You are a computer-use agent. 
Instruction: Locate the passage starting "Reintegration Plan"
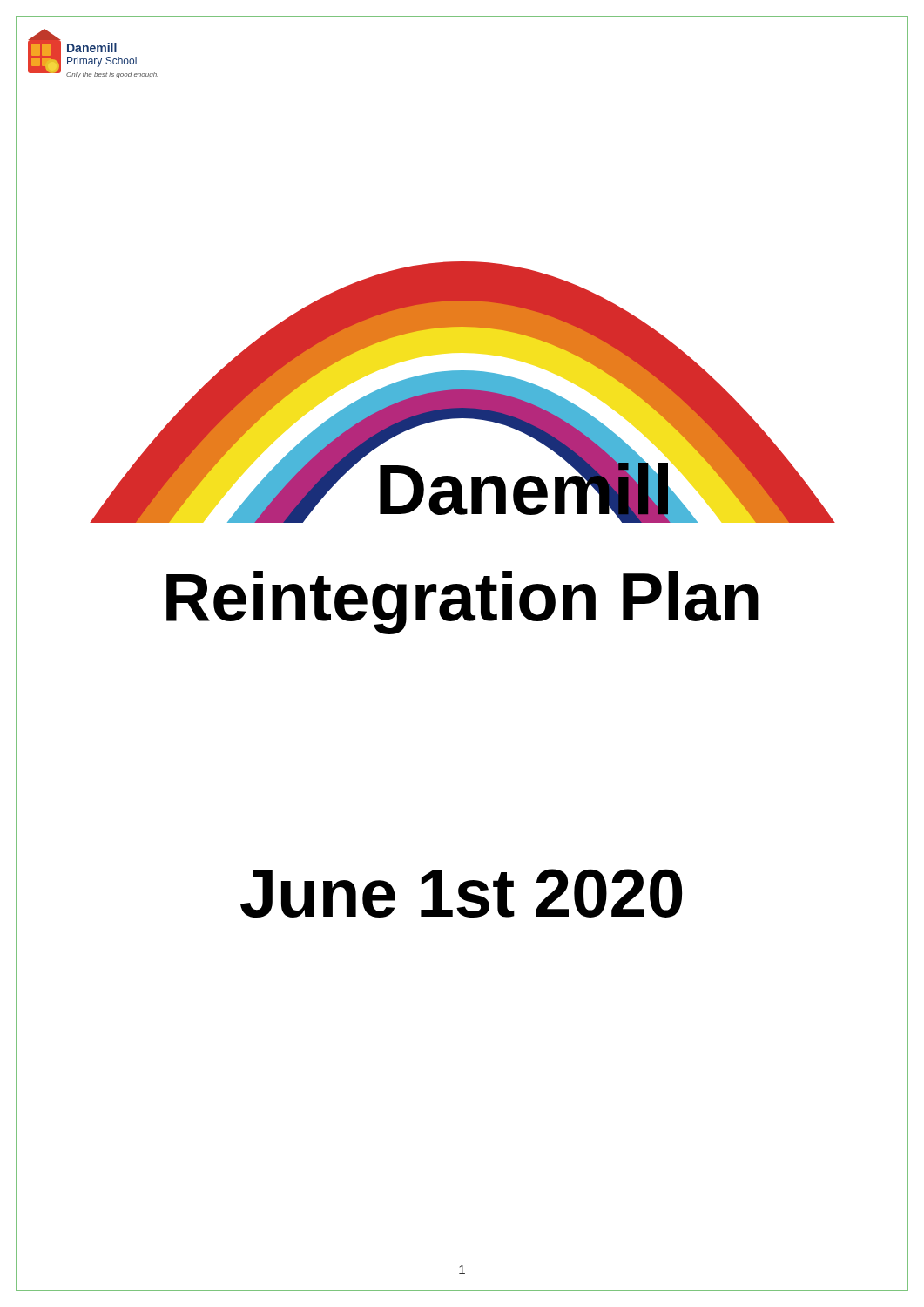462,597
